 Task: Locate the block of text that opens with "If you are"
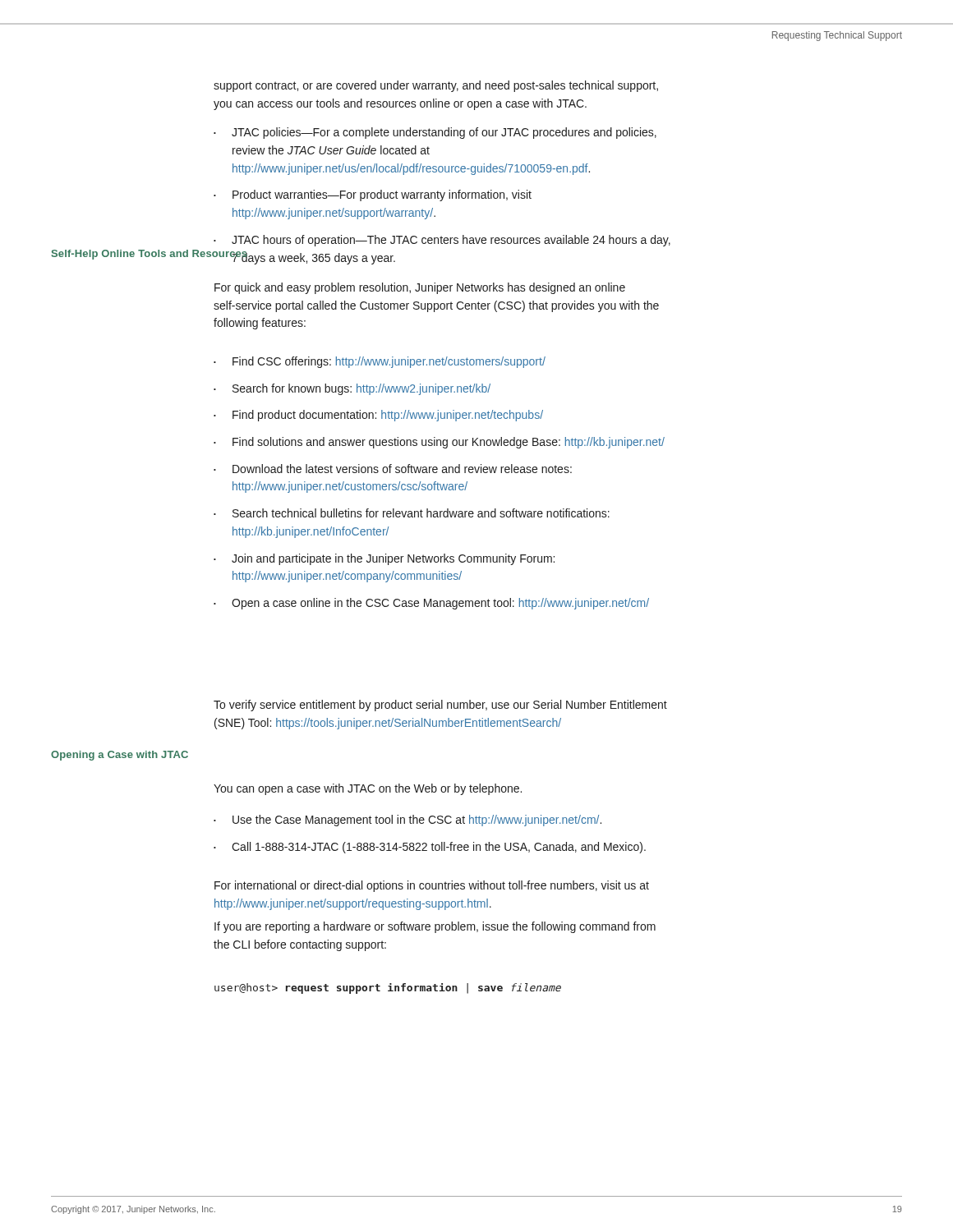pyautogui.click(x=435, y=935)
